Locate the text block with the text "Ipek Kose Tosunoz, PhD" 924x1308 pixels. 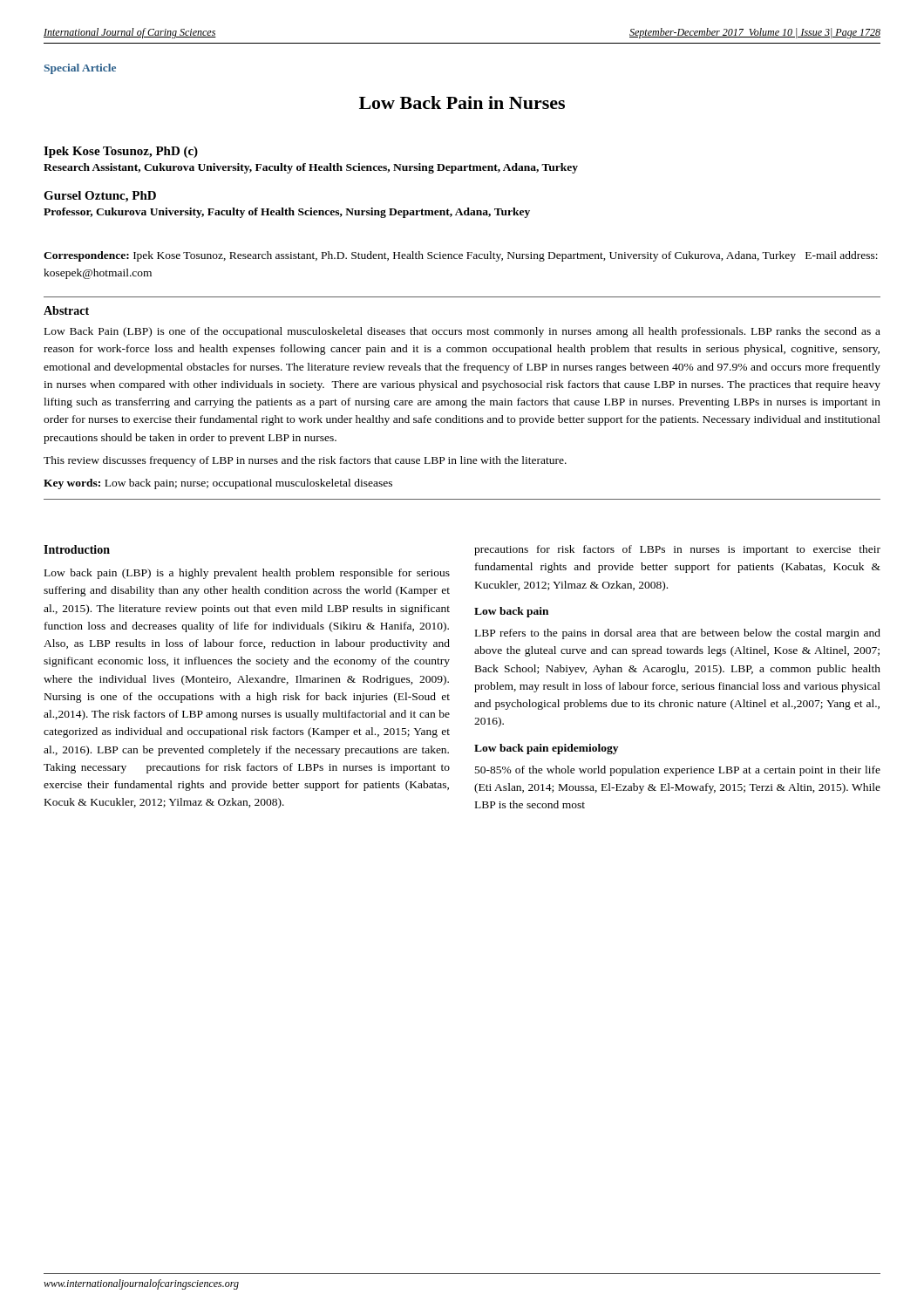tap(462, 181)
